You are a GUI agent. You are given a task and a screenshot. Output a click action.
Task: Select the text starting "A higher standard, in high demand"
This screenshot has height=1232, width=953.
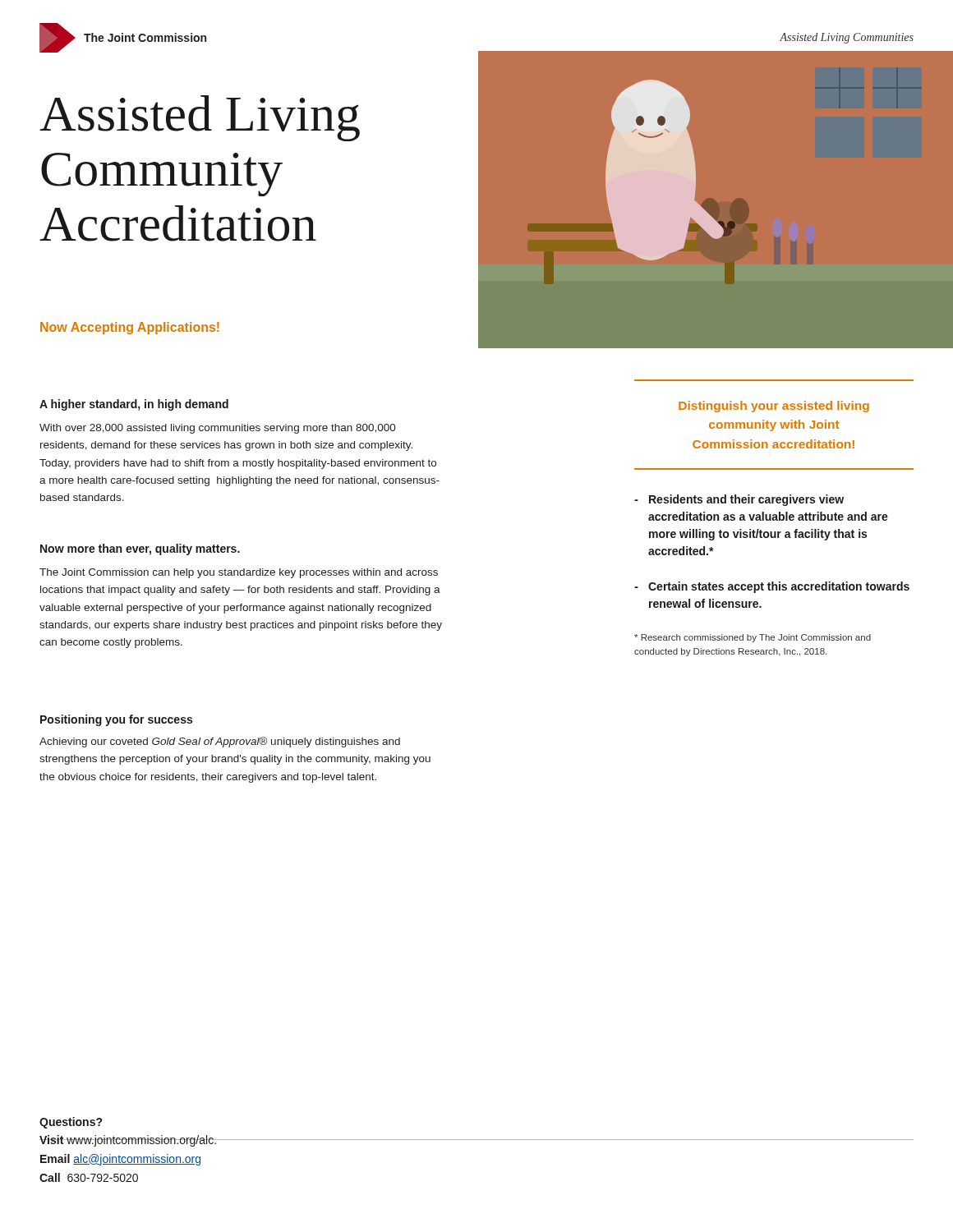134,405
